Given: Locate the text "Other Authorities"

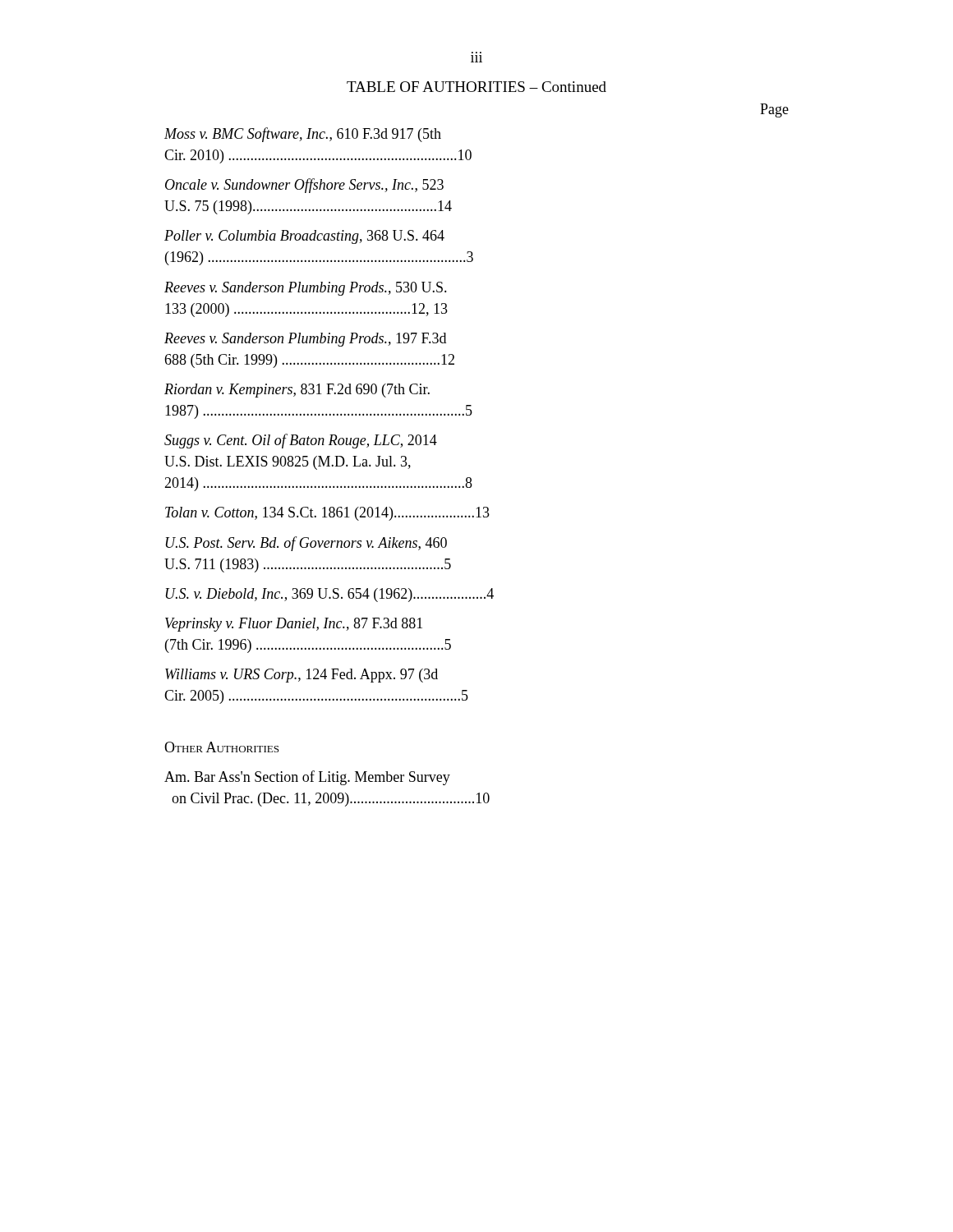Looking at the screenshot, I should click(x=222, y=748).
